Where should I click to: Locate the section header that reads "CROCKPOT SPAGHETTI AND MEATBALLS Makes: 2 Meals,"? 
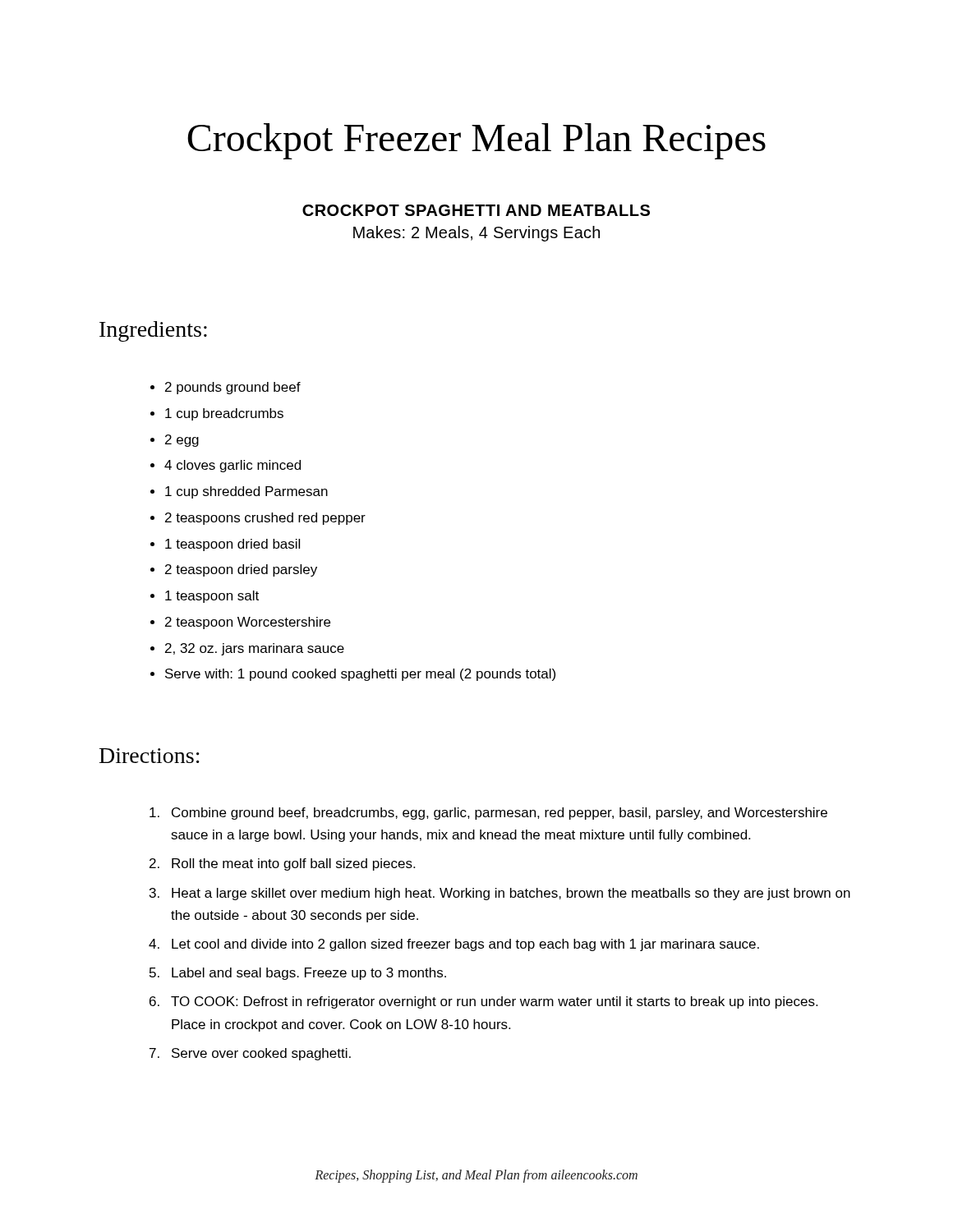pos(476,222)
